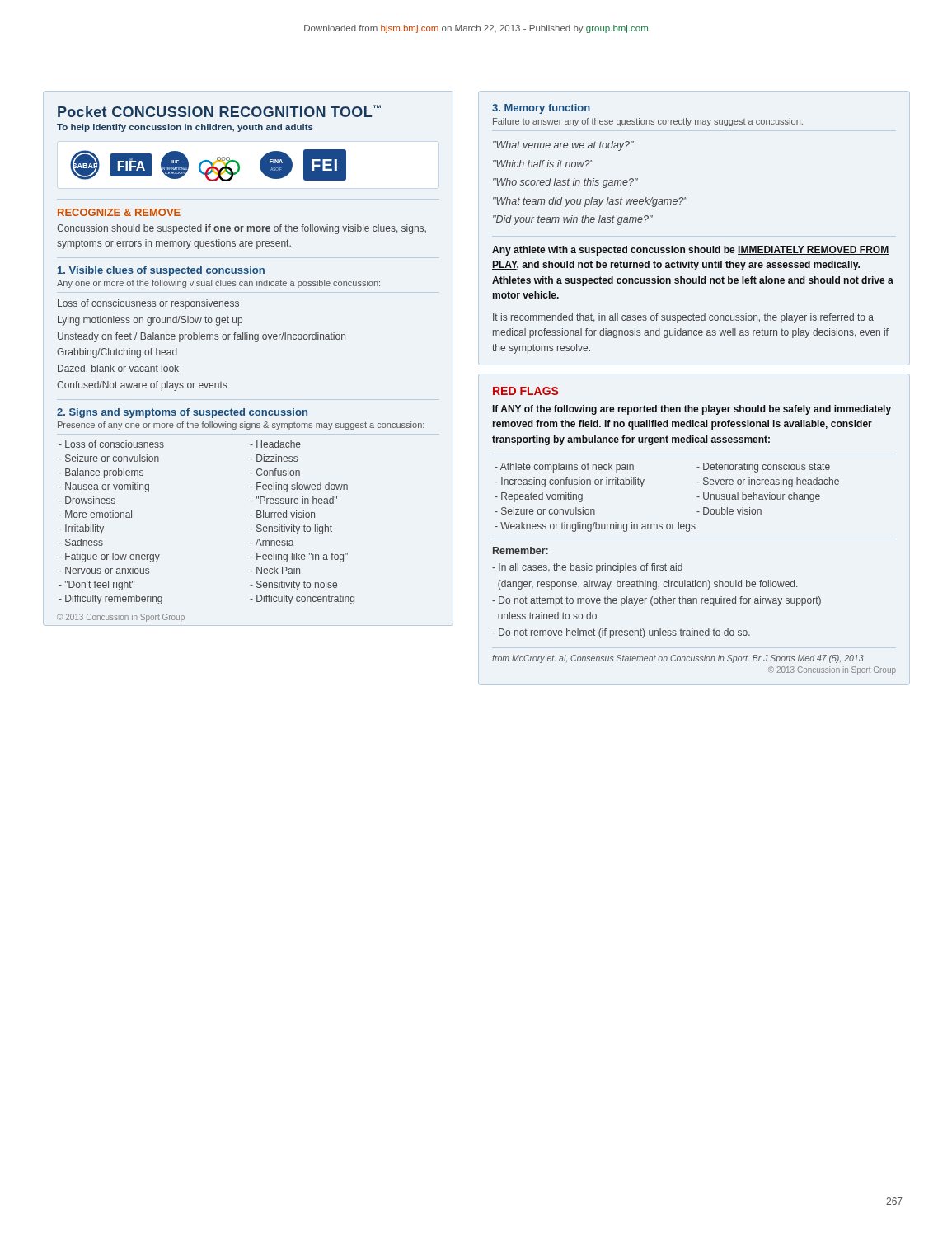Click on the element starting "Feeling slowed down"

pos(299,487)
